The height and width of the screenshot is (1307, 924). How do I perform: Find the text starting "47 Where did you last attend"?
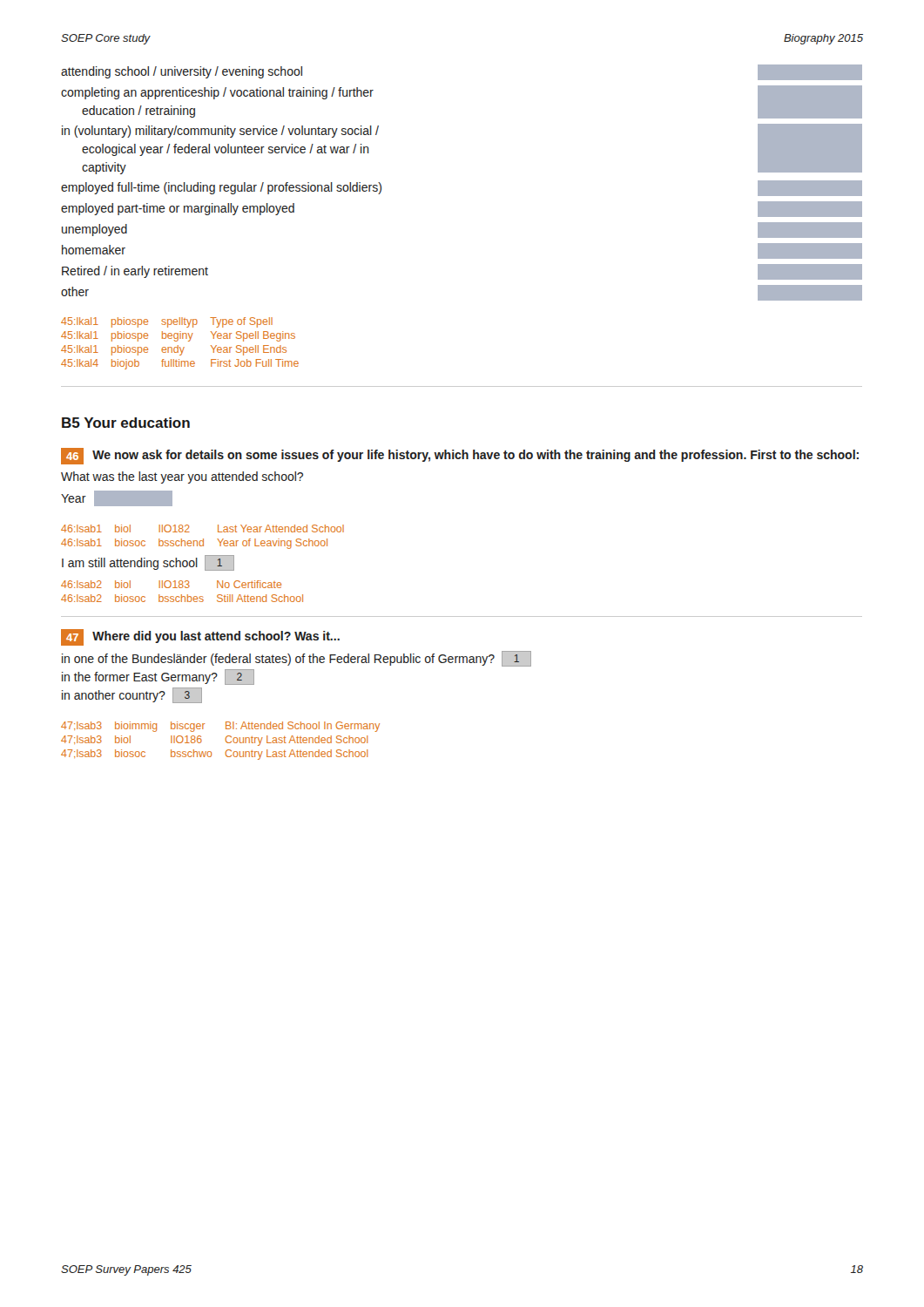[462, 666]
